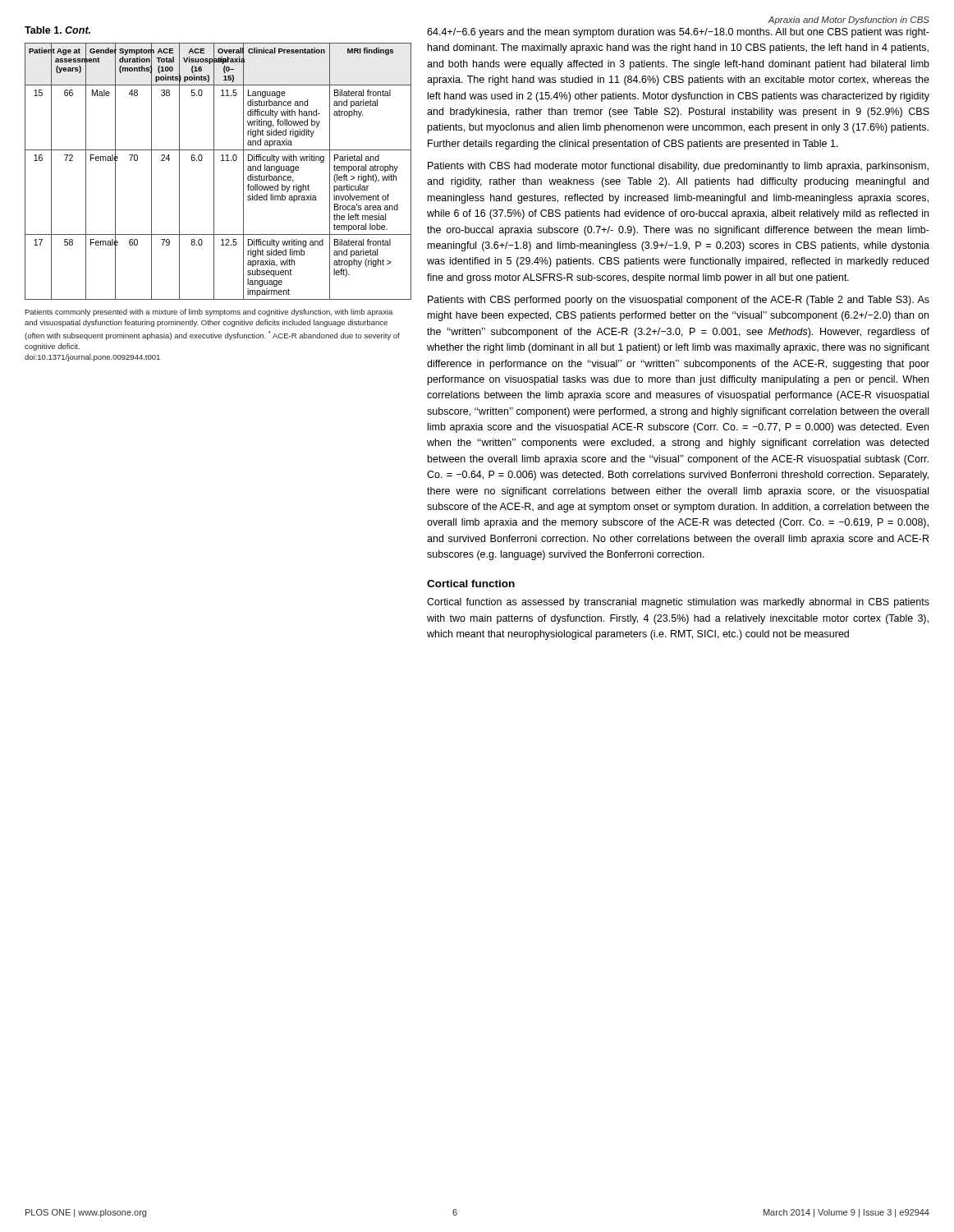Viewport: 954px width, 1232px height.
Task: Locate the block of text that opens with "Cortical function as assessed"
Action: pos(678,618)
